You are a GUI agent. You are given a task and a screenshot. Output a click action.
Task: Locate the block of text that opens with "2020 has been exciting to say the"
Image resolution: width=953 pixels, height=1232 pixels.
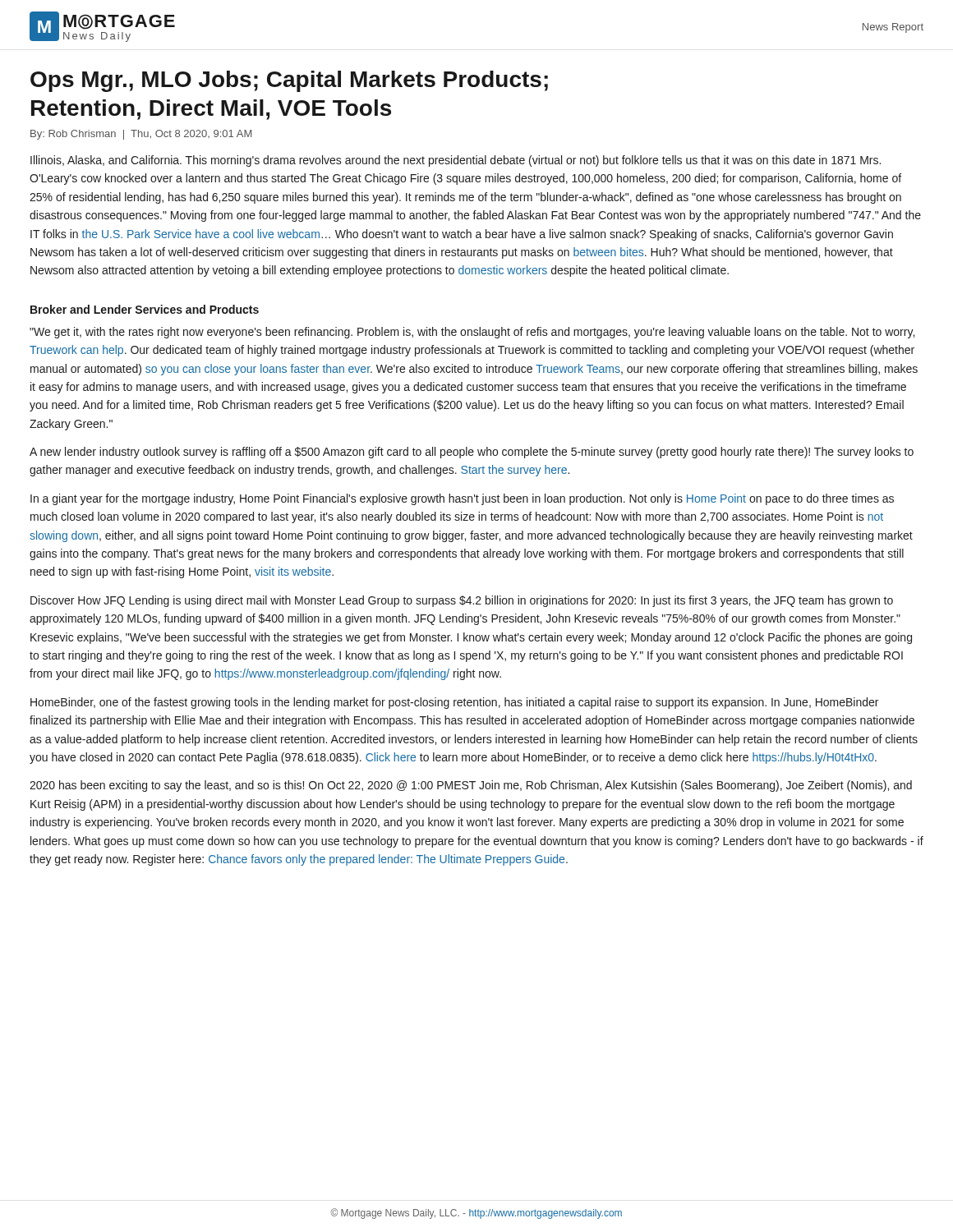coord(476,822)
